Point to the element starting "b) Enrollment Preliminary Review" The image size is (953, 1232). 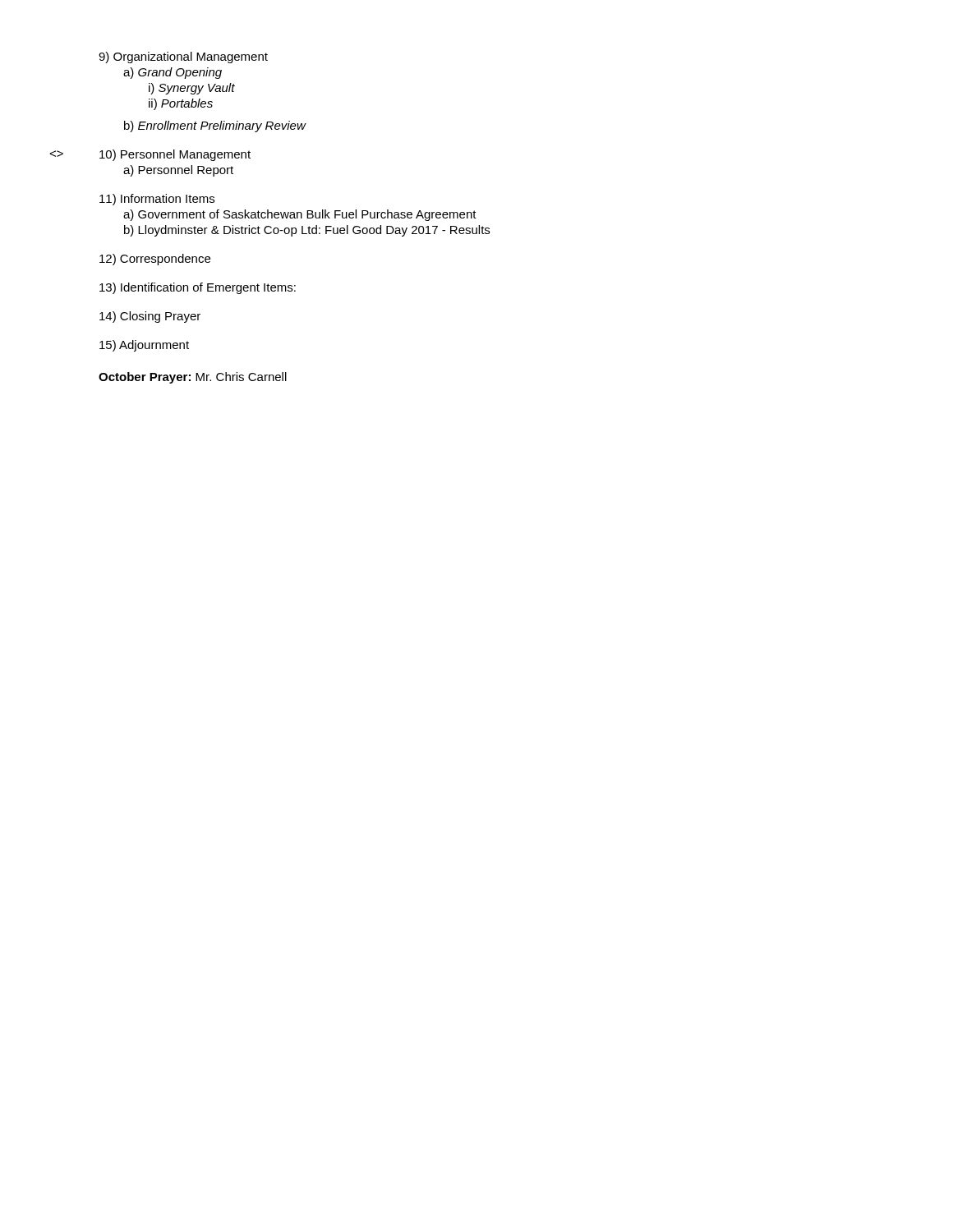(214, 125)
